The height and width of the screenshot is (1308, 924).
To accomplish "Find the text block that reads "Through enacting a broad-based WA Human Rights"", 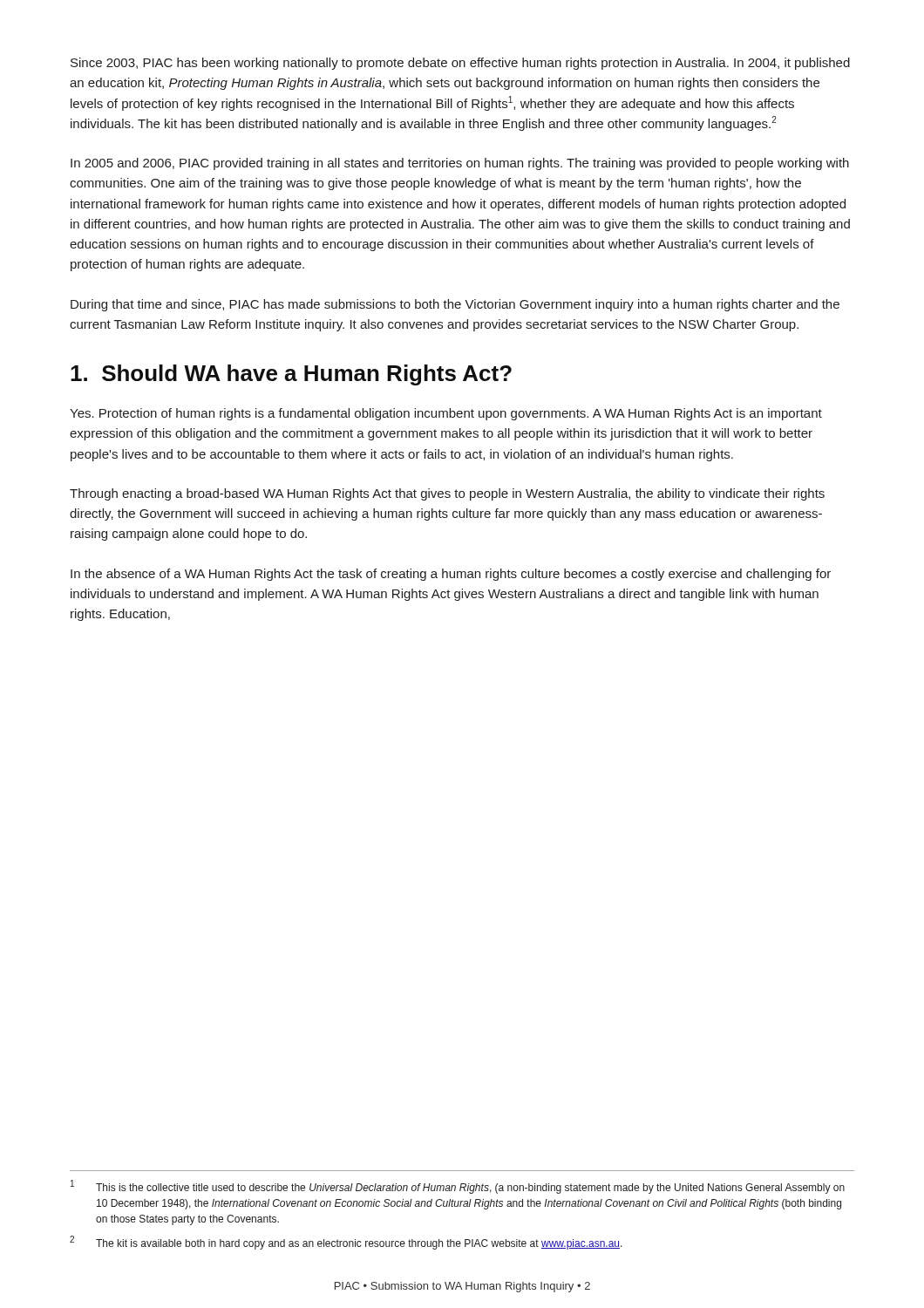I will (x=447, y=513).
